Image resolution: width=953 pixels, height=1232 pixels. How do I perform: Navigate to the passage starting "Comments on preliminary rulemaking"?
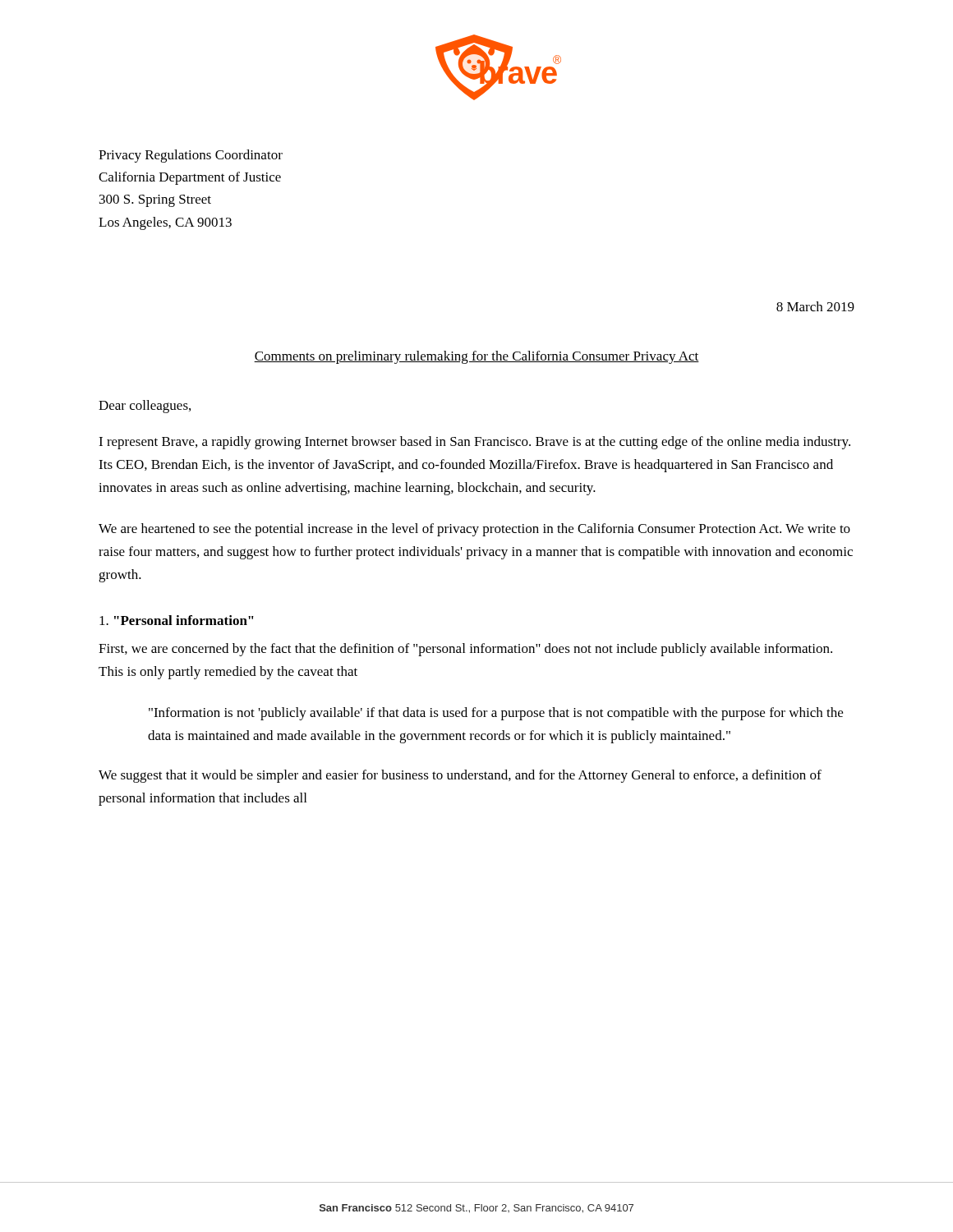point(476,356)
